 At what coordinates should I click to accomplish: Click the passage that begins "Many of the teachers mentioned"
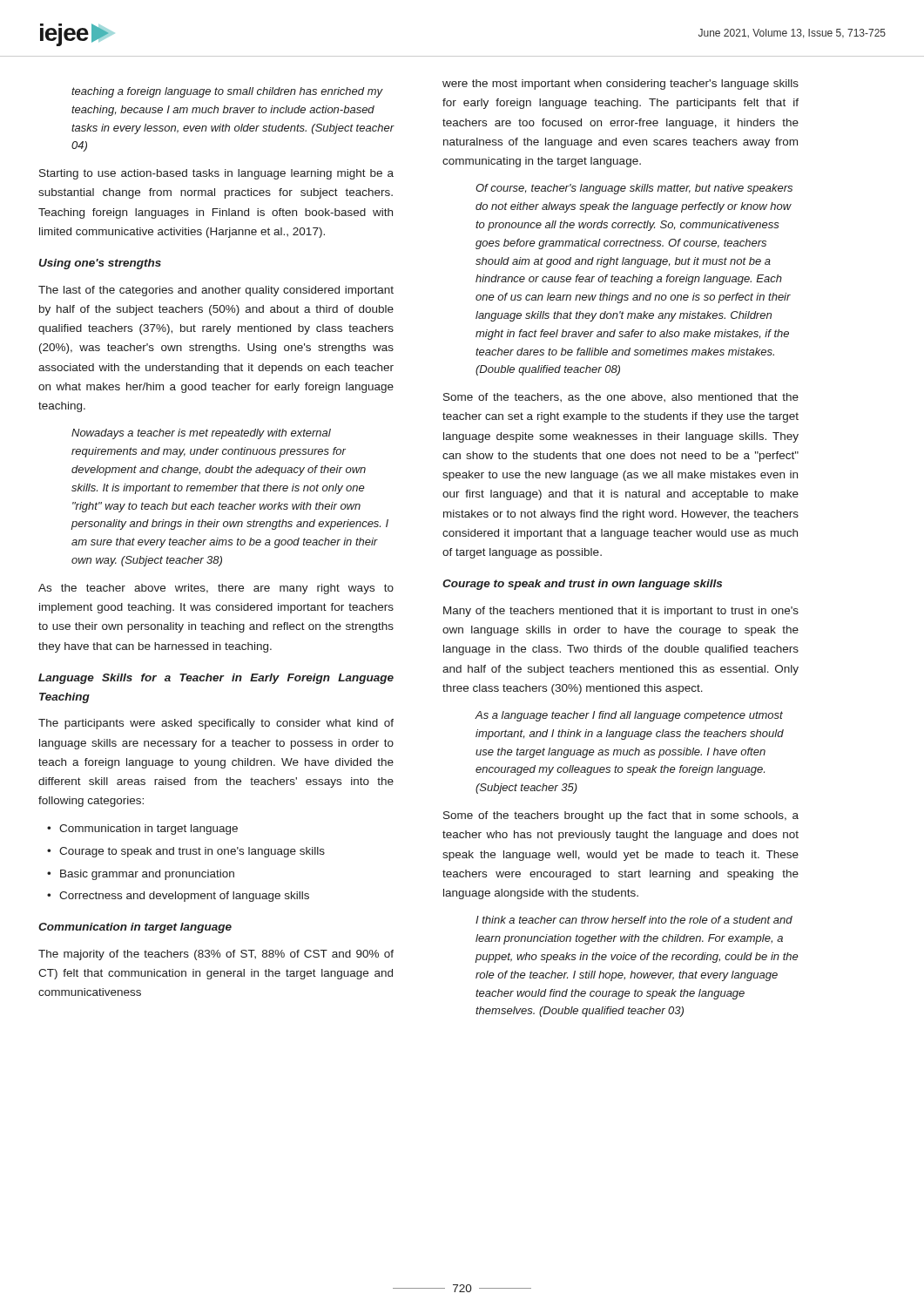click(621, 650)
